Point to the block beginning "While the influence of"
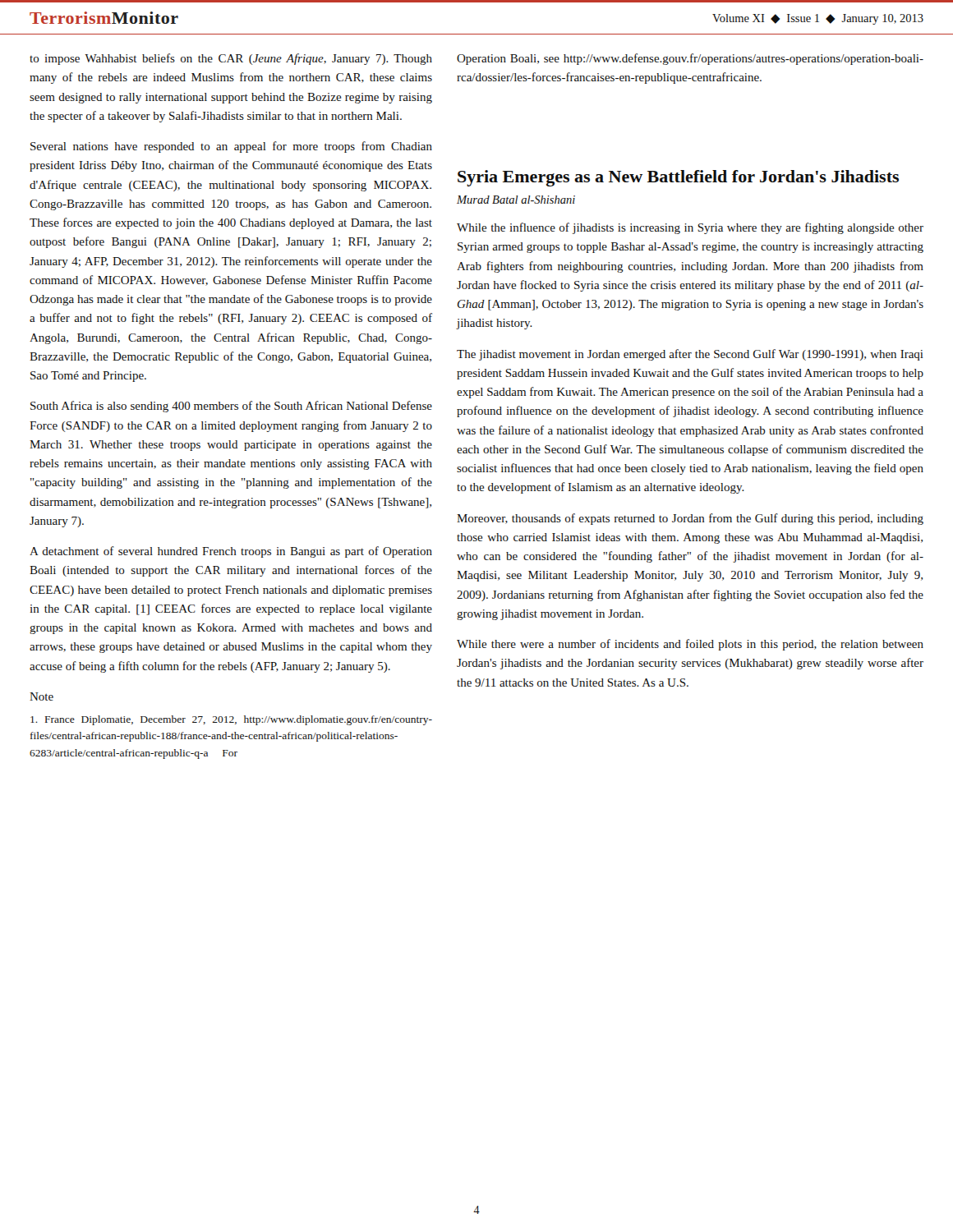The width and height of the screenshot is (953, 1232). pos(690,276)
